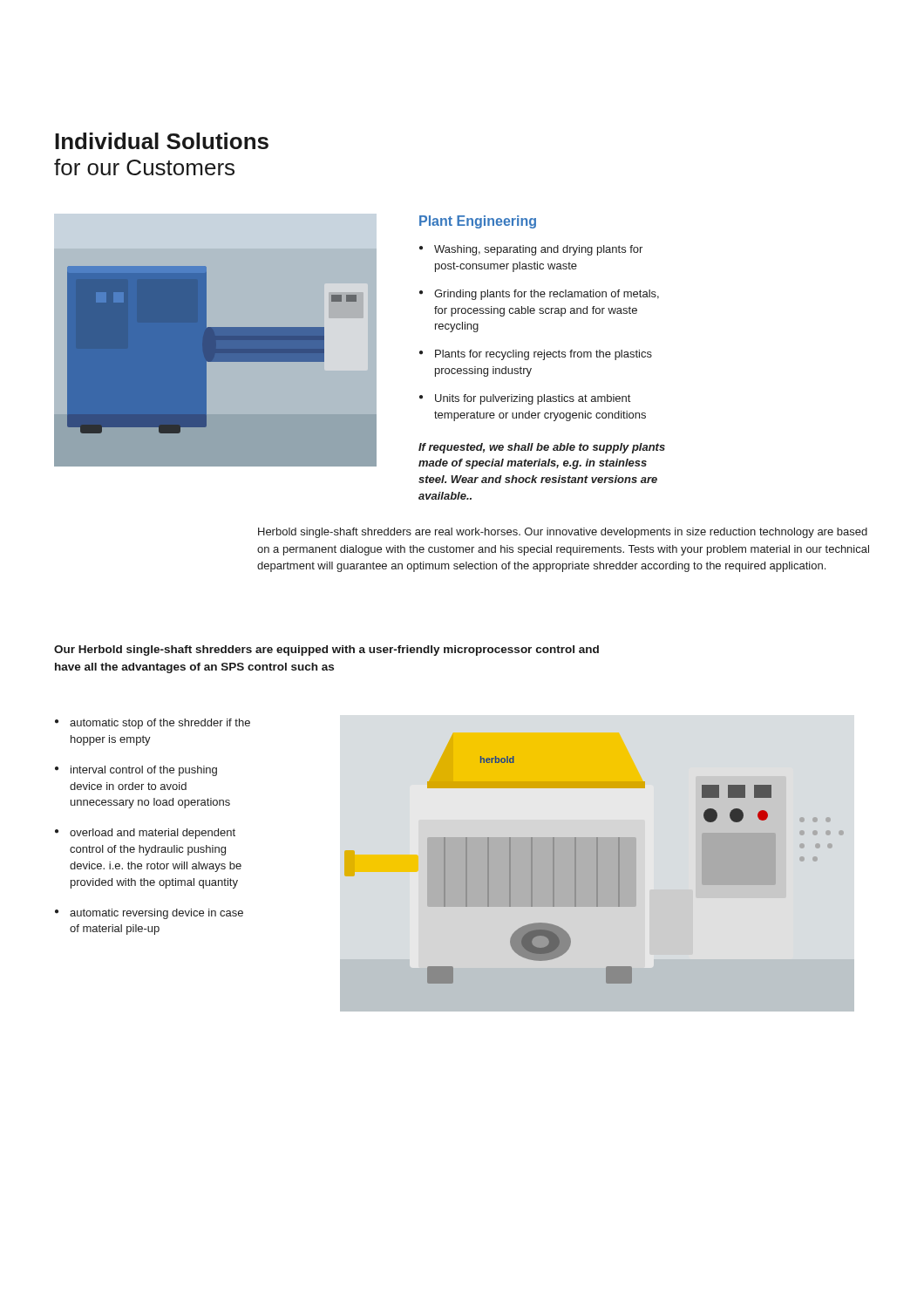Point to the region starting "Units for pulverizing plastics"
924x1308 pixels.
click(540, 406)
